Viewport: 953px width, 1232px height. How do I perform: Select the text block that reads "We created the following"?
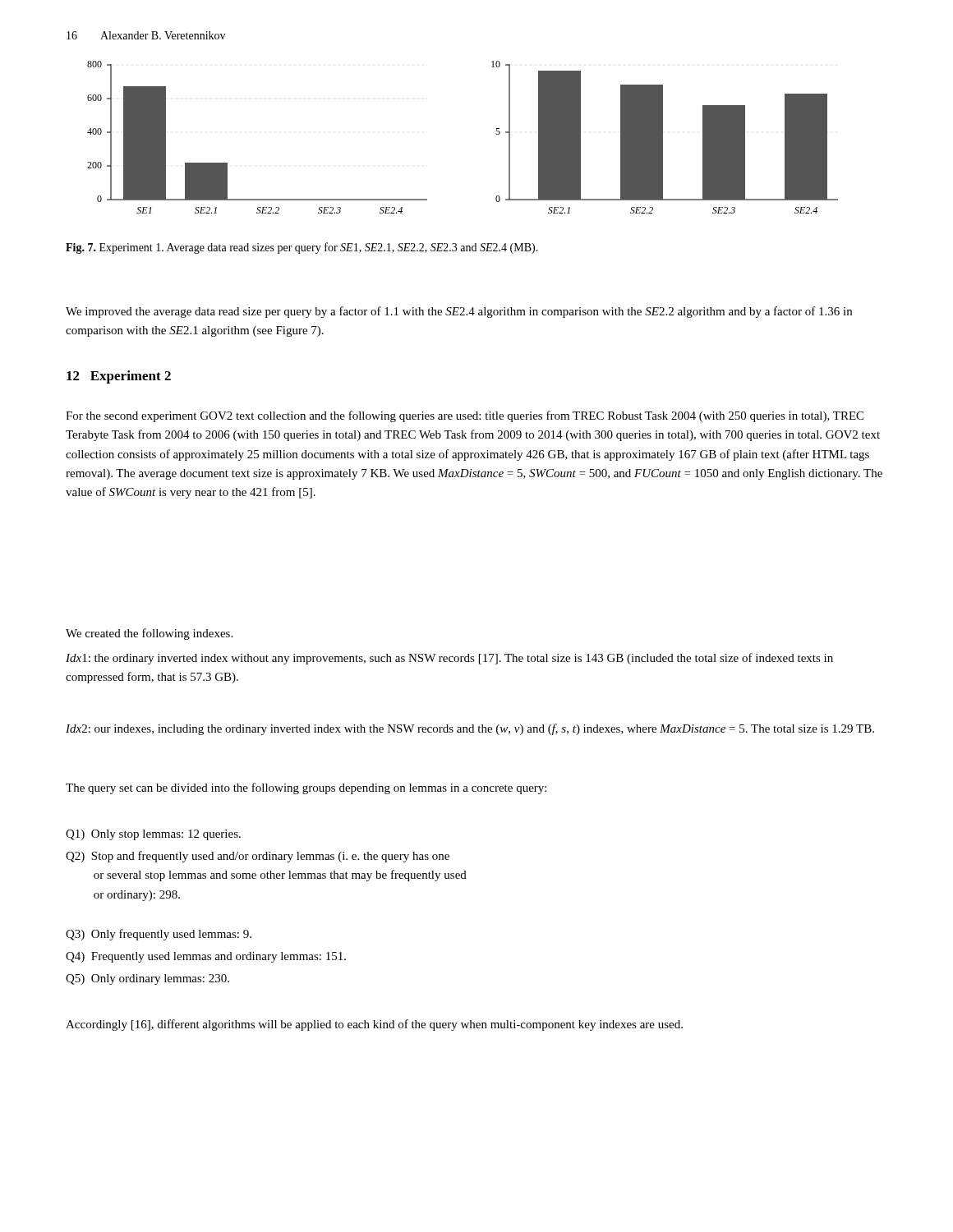(150, 633)
